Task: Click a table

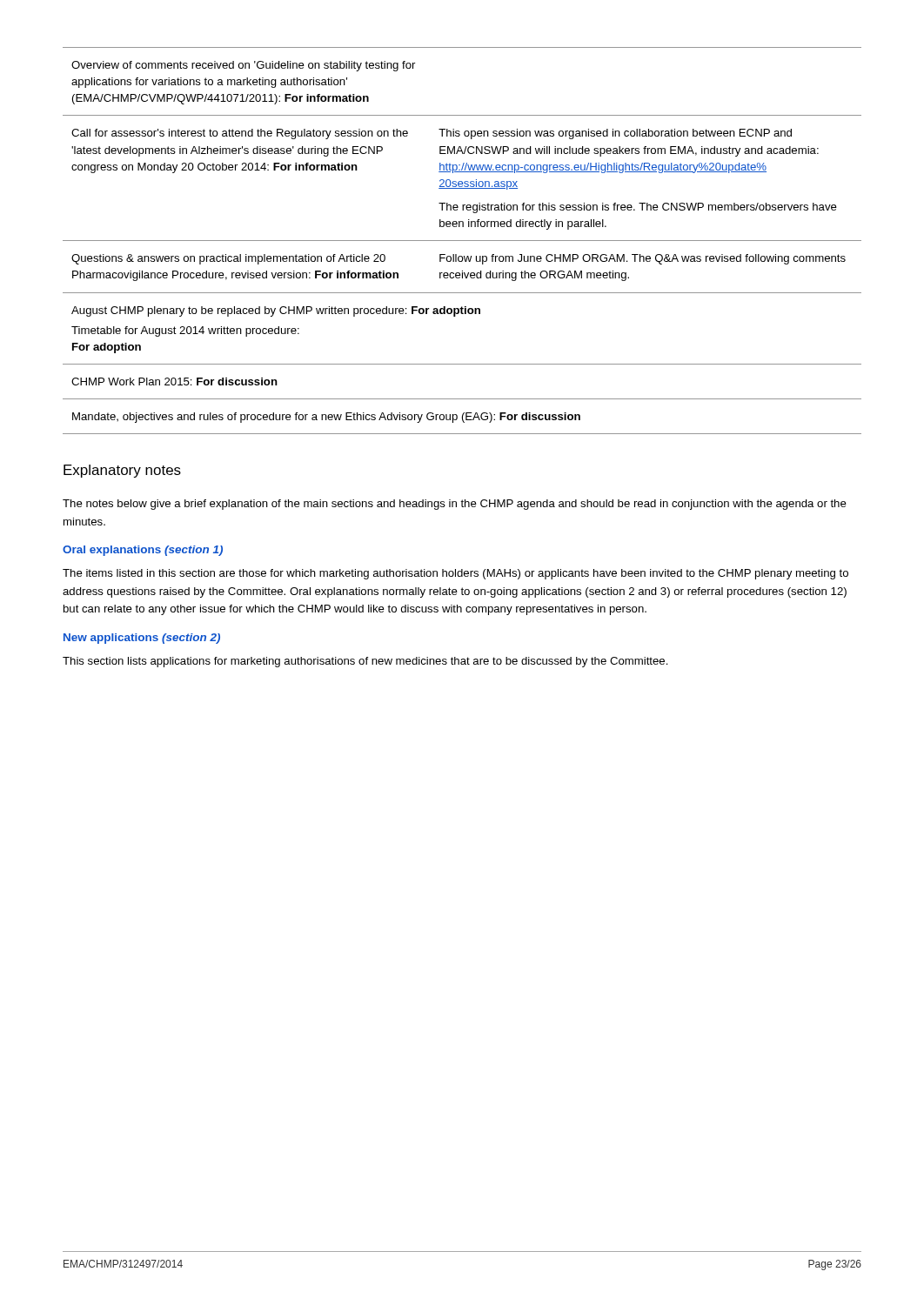Action: click(x=462, y=241)
